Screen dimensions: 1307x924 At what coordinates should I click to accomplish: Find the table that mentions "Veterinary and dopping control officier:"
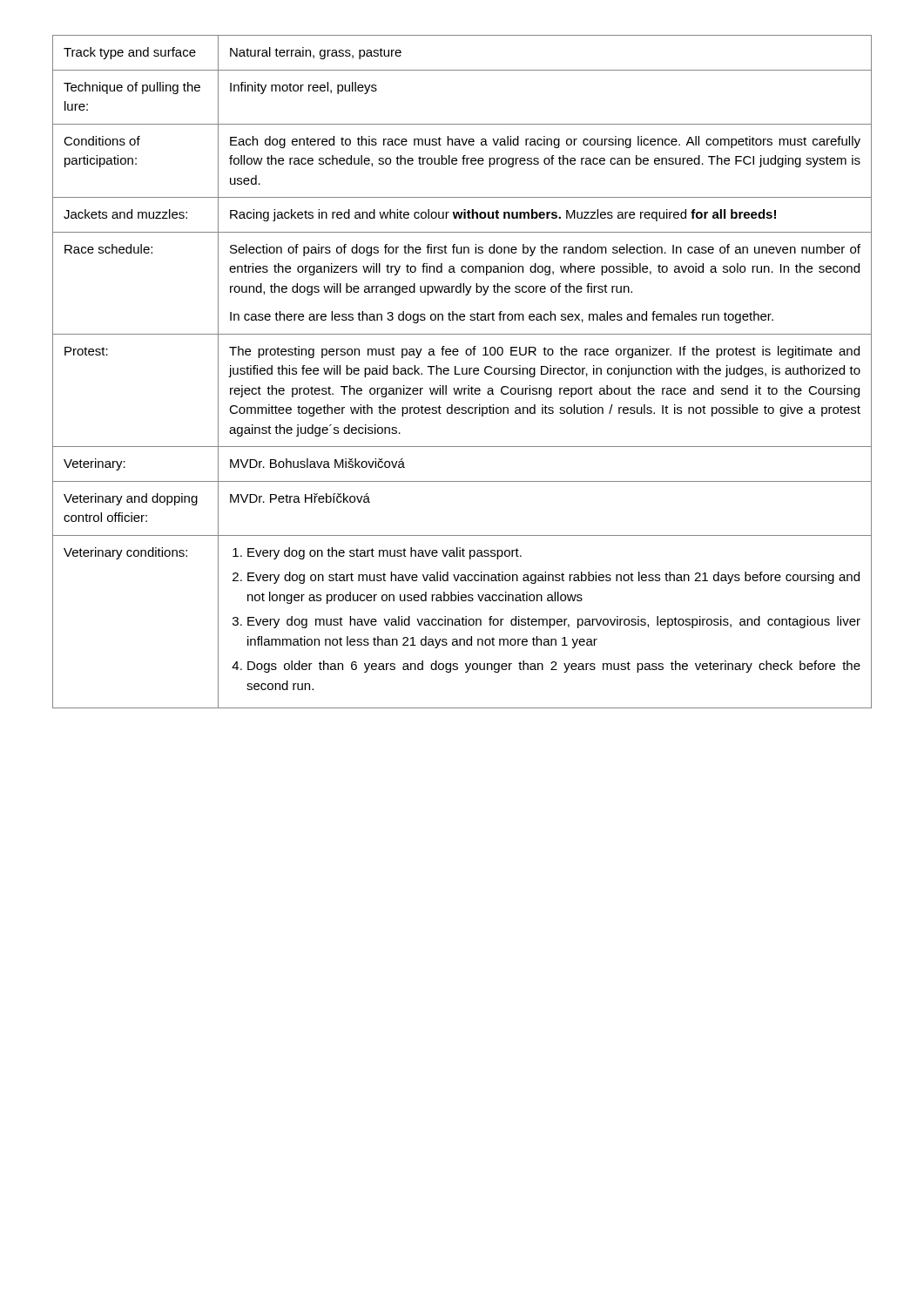pos(462,372)
